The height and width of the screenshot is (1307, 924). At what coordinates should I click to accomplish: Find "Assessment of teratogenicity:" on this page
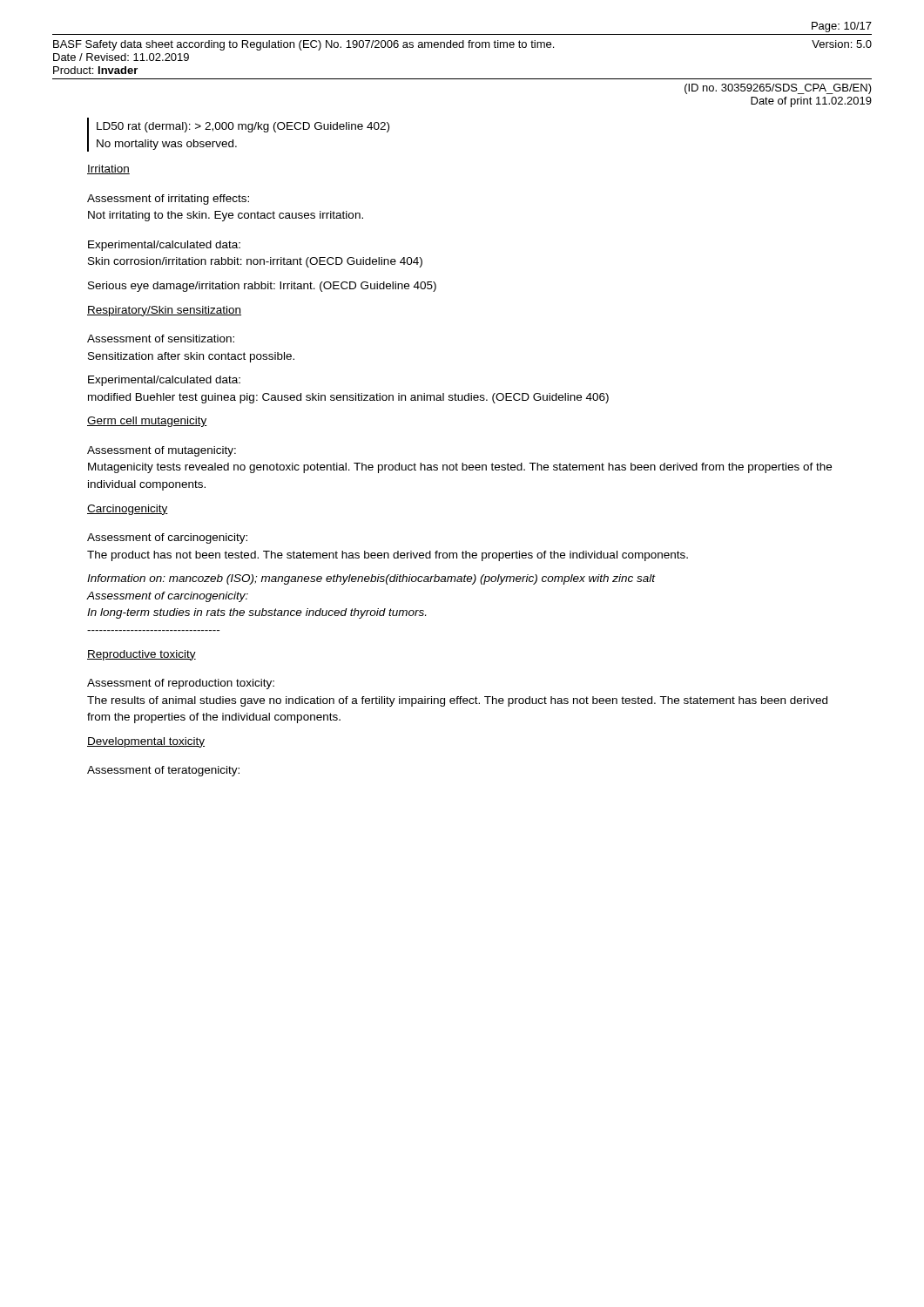[x=164, y=770]
